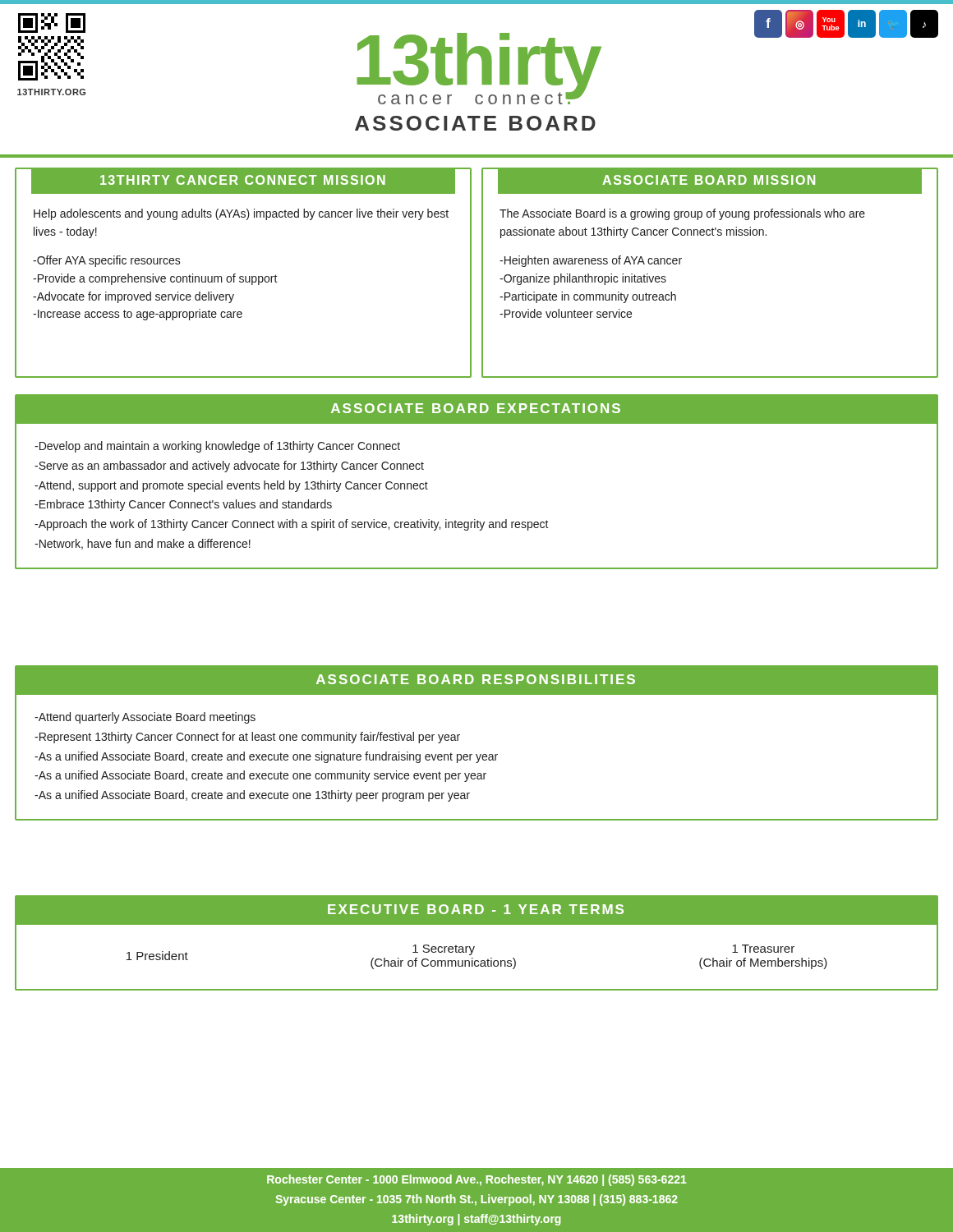Locate the text "ASSOCIATE BOARD RESPONSIBILITIES"

pos(476,680)
